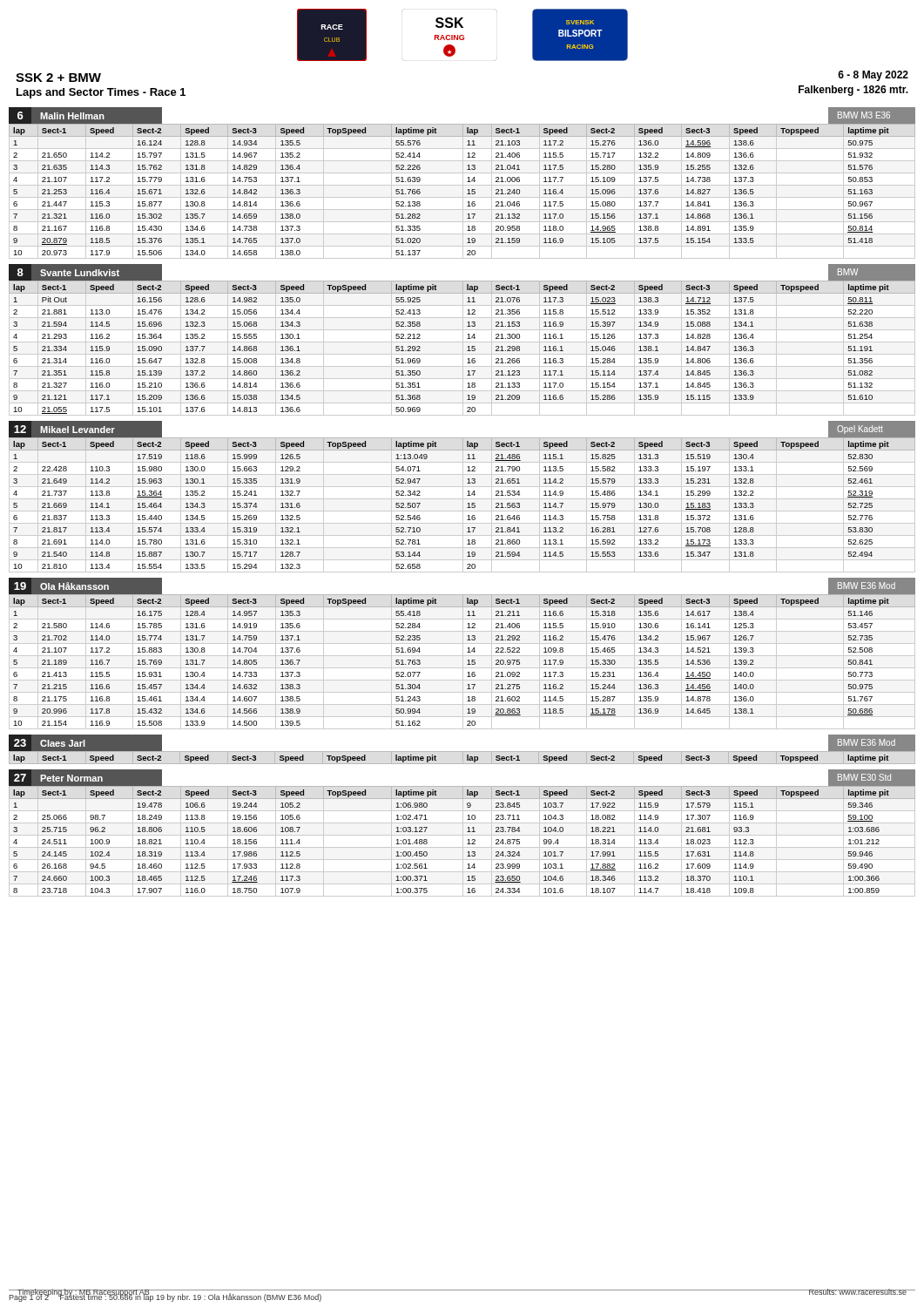Select the logo

point(462,34)
